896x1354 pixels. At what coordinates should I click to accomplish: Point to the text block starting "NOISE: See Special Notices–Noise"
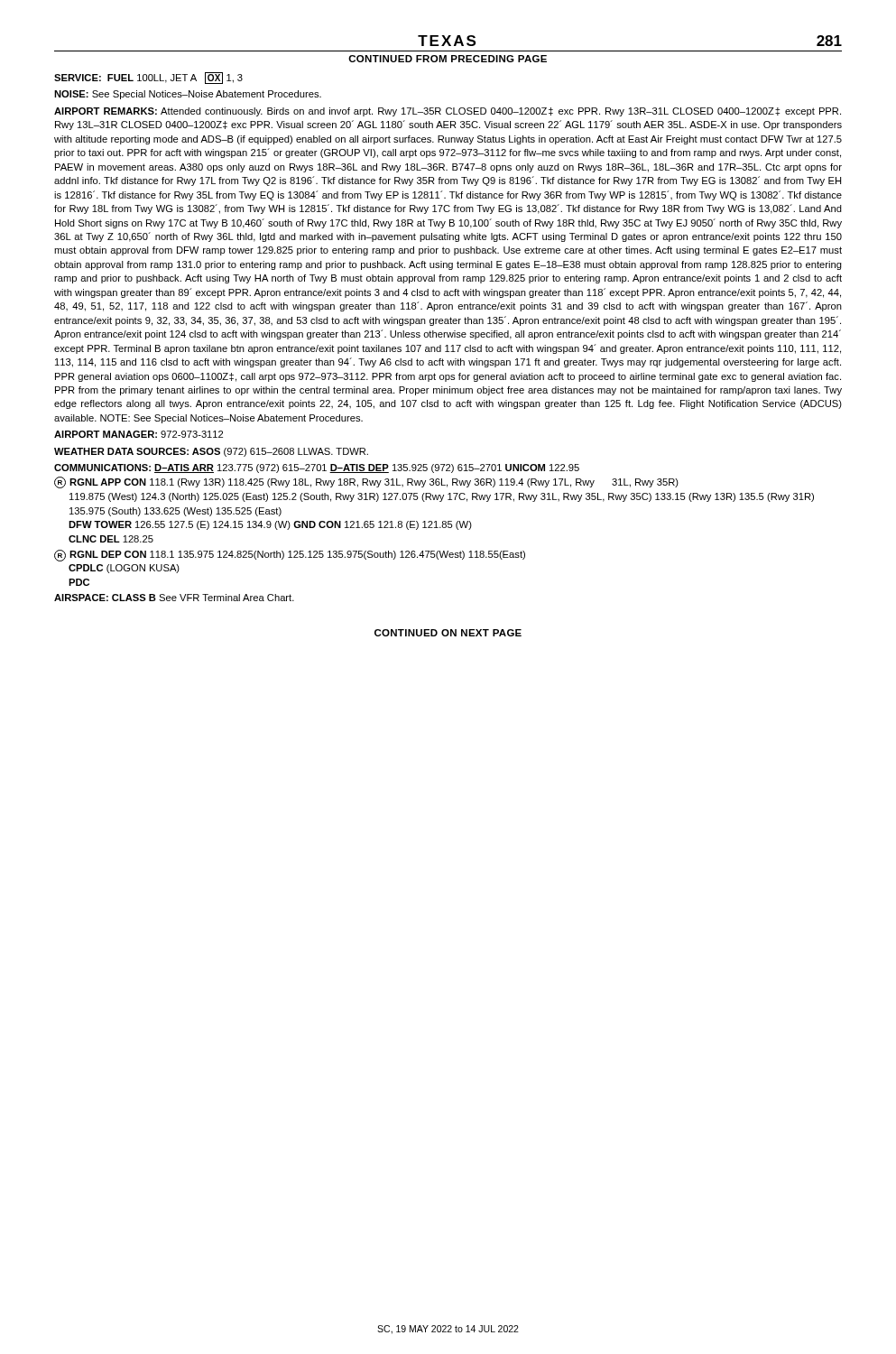coord(188,94)
